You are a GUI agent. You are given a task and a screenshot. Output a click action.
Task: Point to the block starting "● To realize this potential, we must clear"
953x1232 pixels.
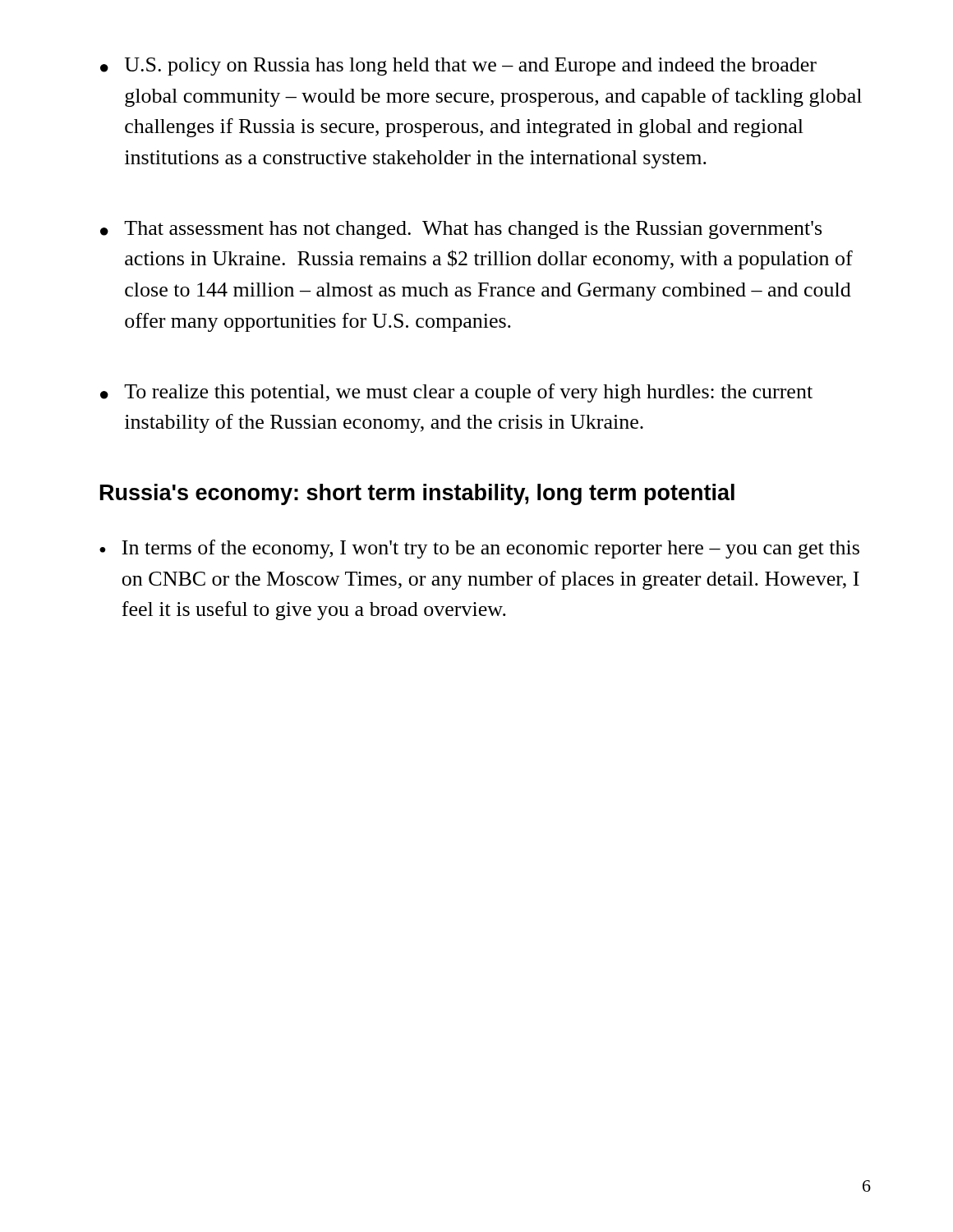coord(485,407)
